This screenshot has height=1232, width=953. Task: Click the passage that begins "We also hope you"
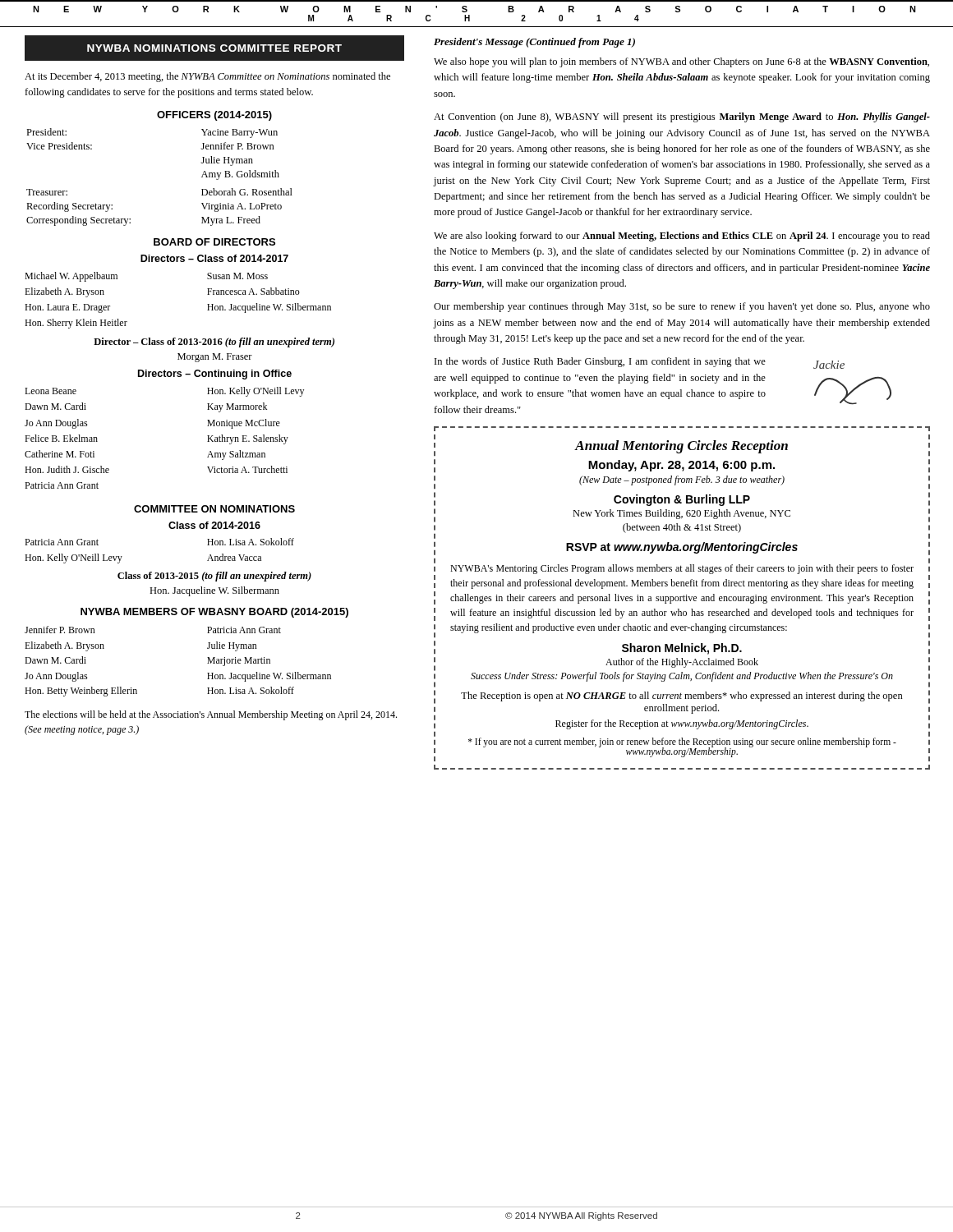682,77
